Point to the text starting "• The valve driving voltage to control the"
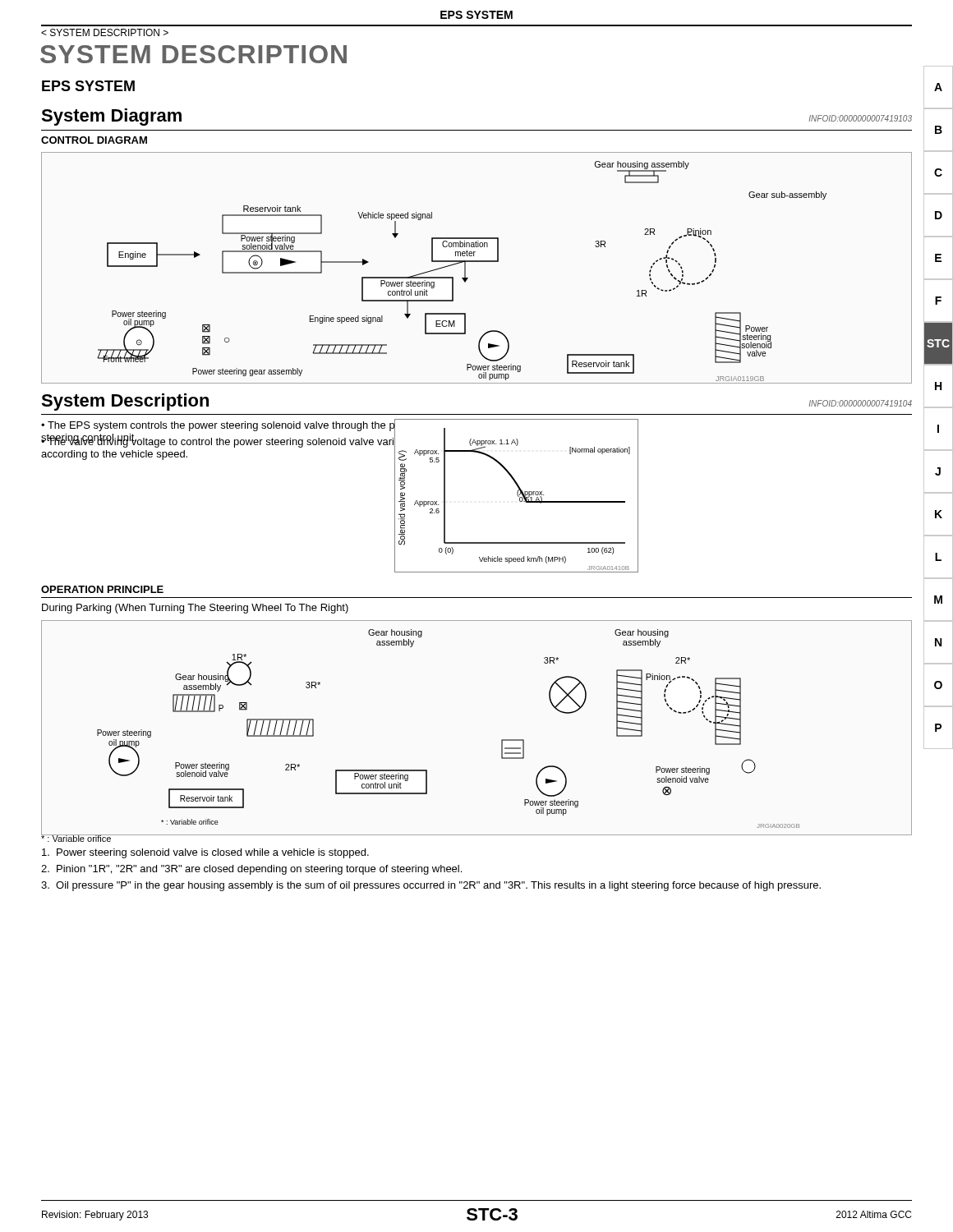Screen dimensions: 1232x953 (x=223, y=448)
